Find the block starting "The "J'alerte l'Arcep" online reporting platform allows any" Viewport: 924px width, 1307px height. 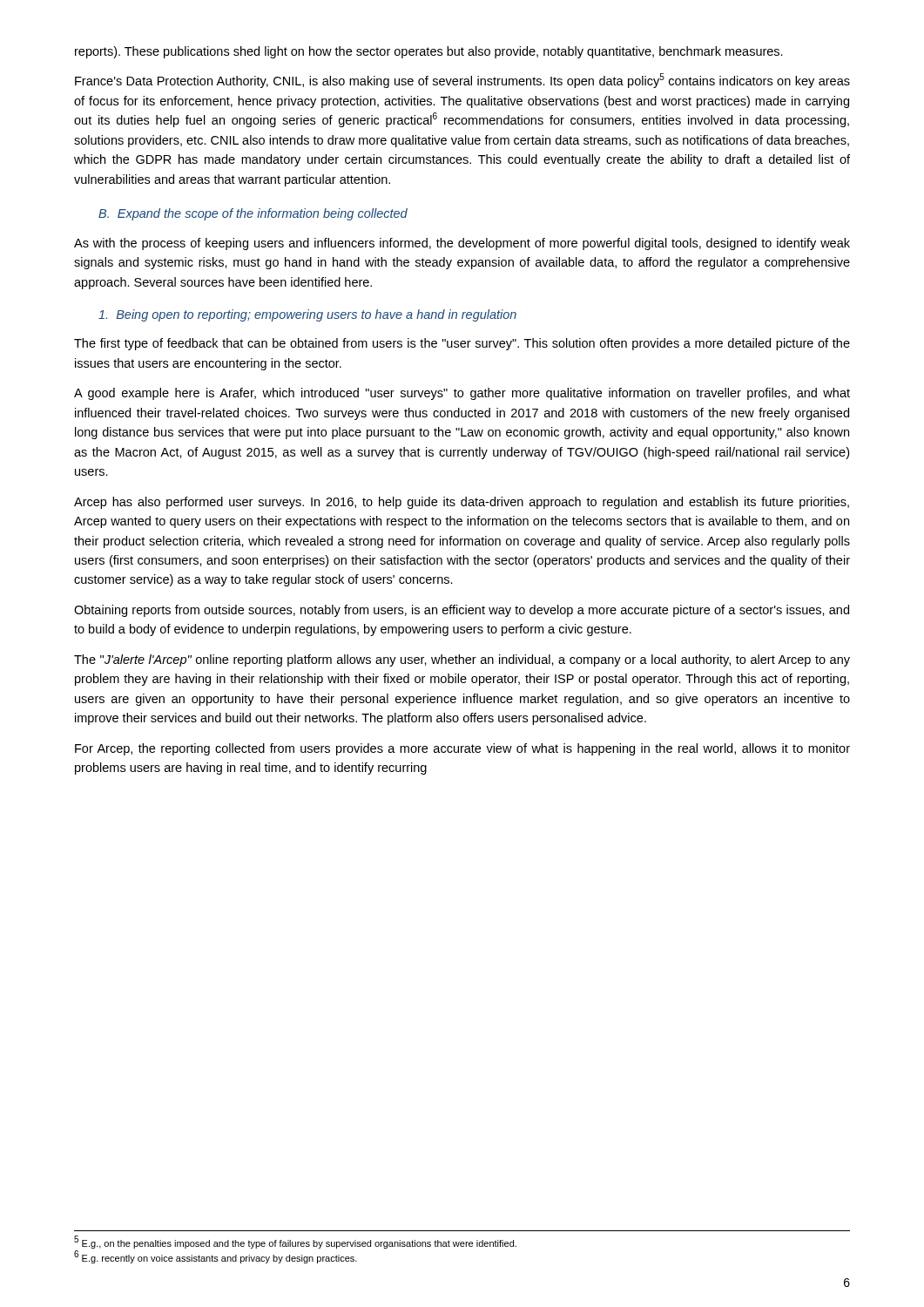coord(462,689)
